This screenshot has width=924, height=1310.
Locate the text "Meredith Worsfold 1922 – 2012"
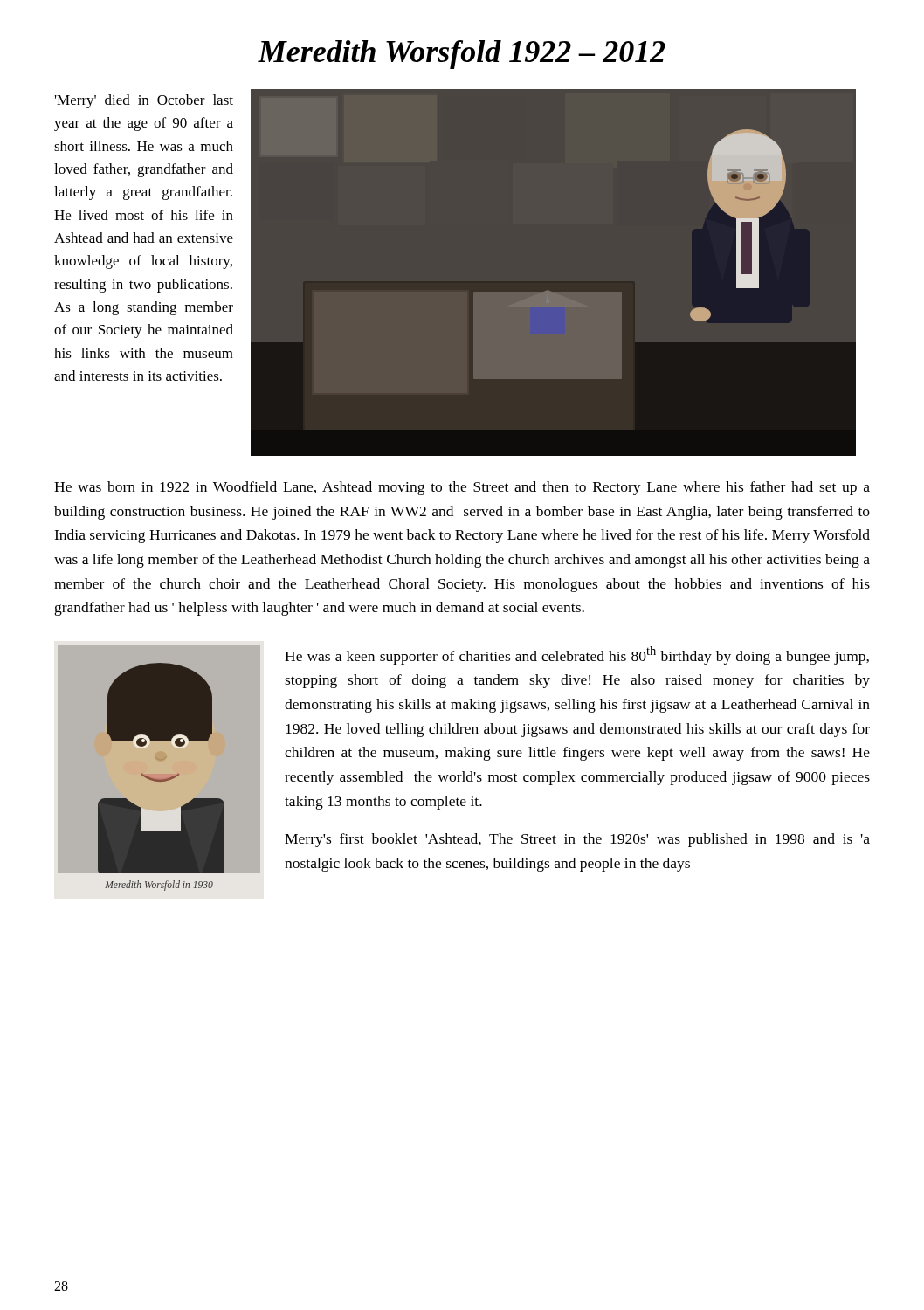[x=462, y=51]
